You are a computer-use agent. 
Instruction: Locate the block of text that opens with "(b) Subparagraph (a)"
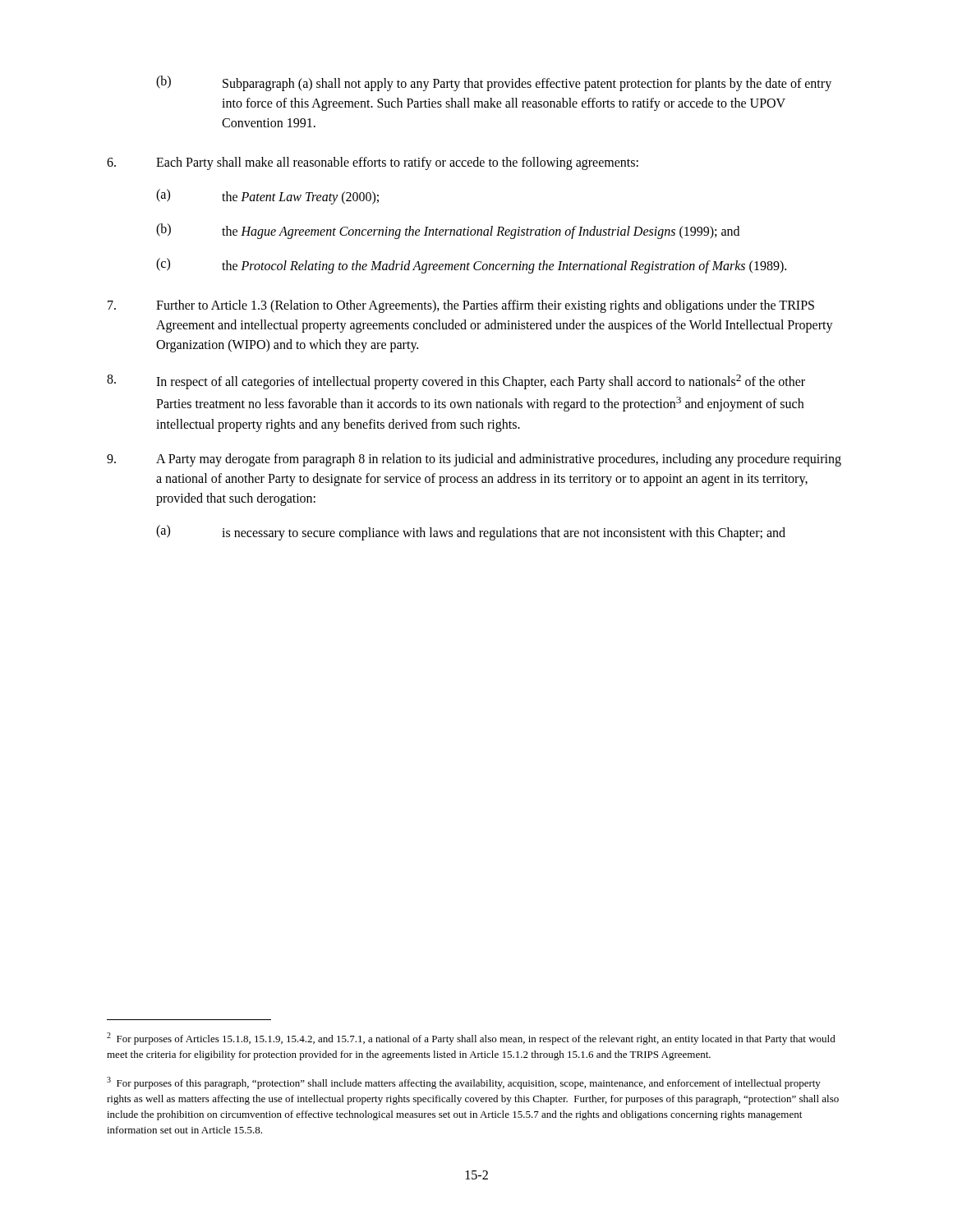point(476,103)
